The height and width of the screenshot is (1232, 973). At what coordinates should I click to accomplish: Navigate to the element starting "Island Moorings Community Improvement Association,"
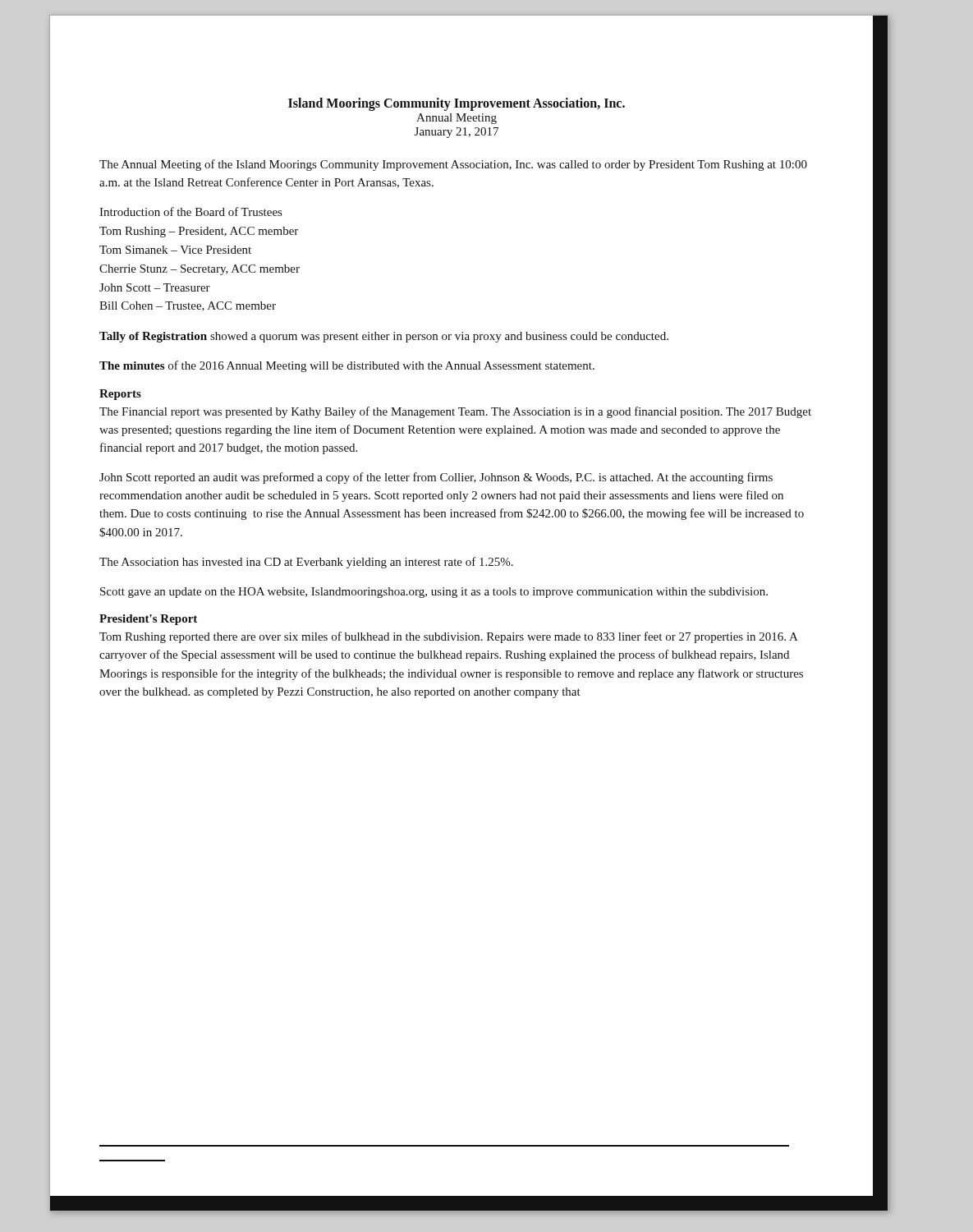[x=457, y=117]
